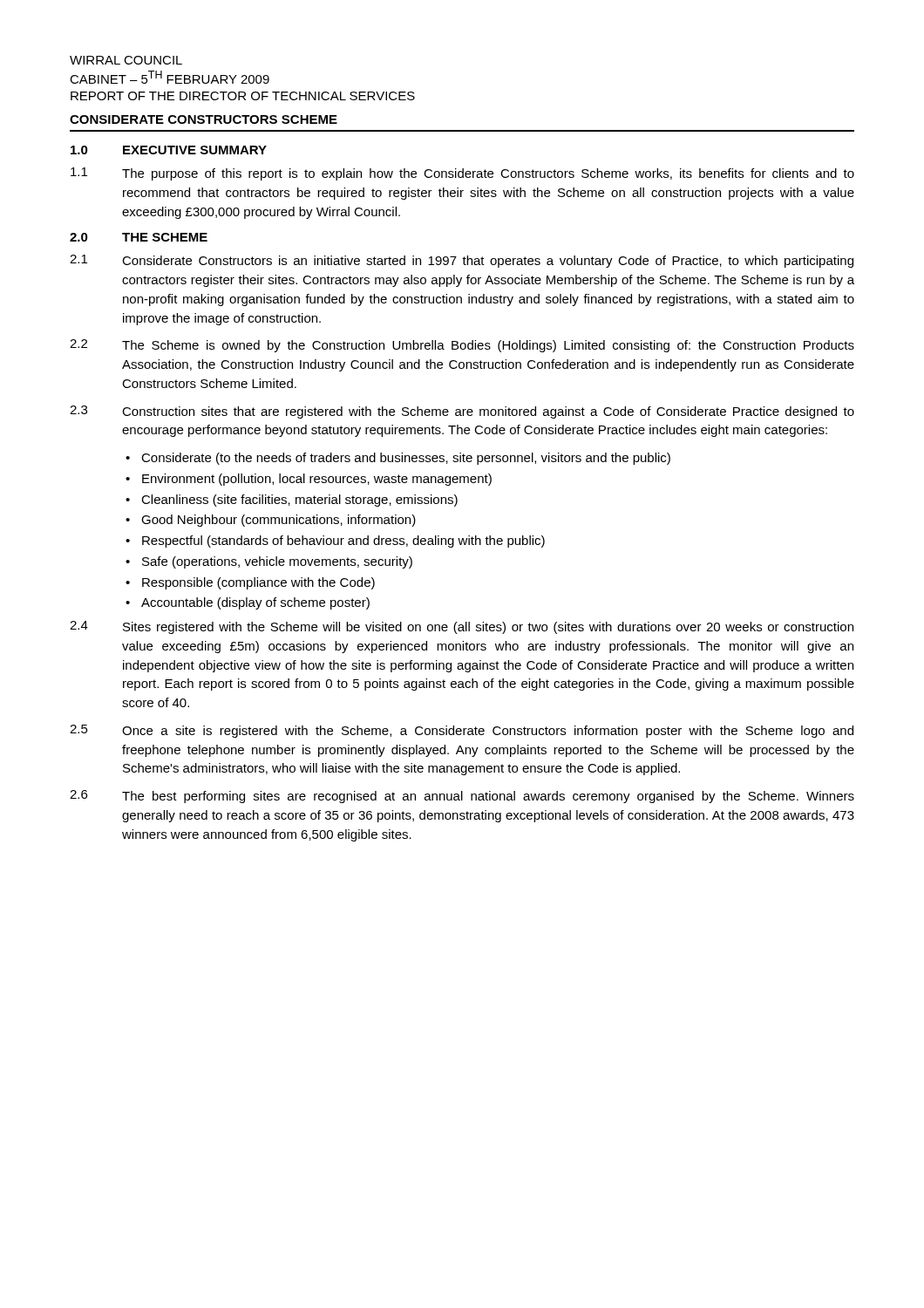Select the block starting "5 Once a site is registered with"

(x=462, y=749)
